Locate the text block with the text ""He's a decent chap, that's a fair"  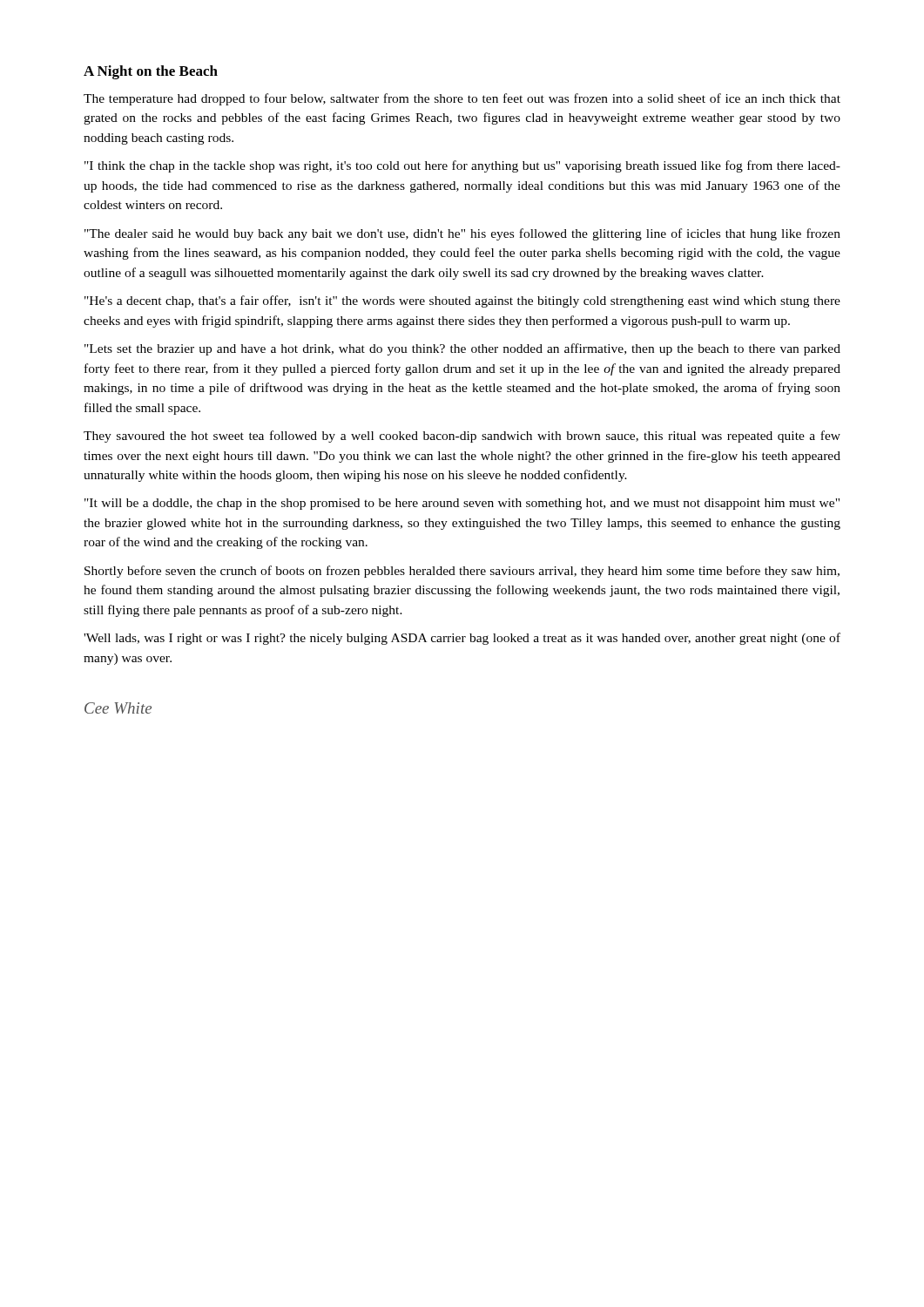[x=462, y=310]
